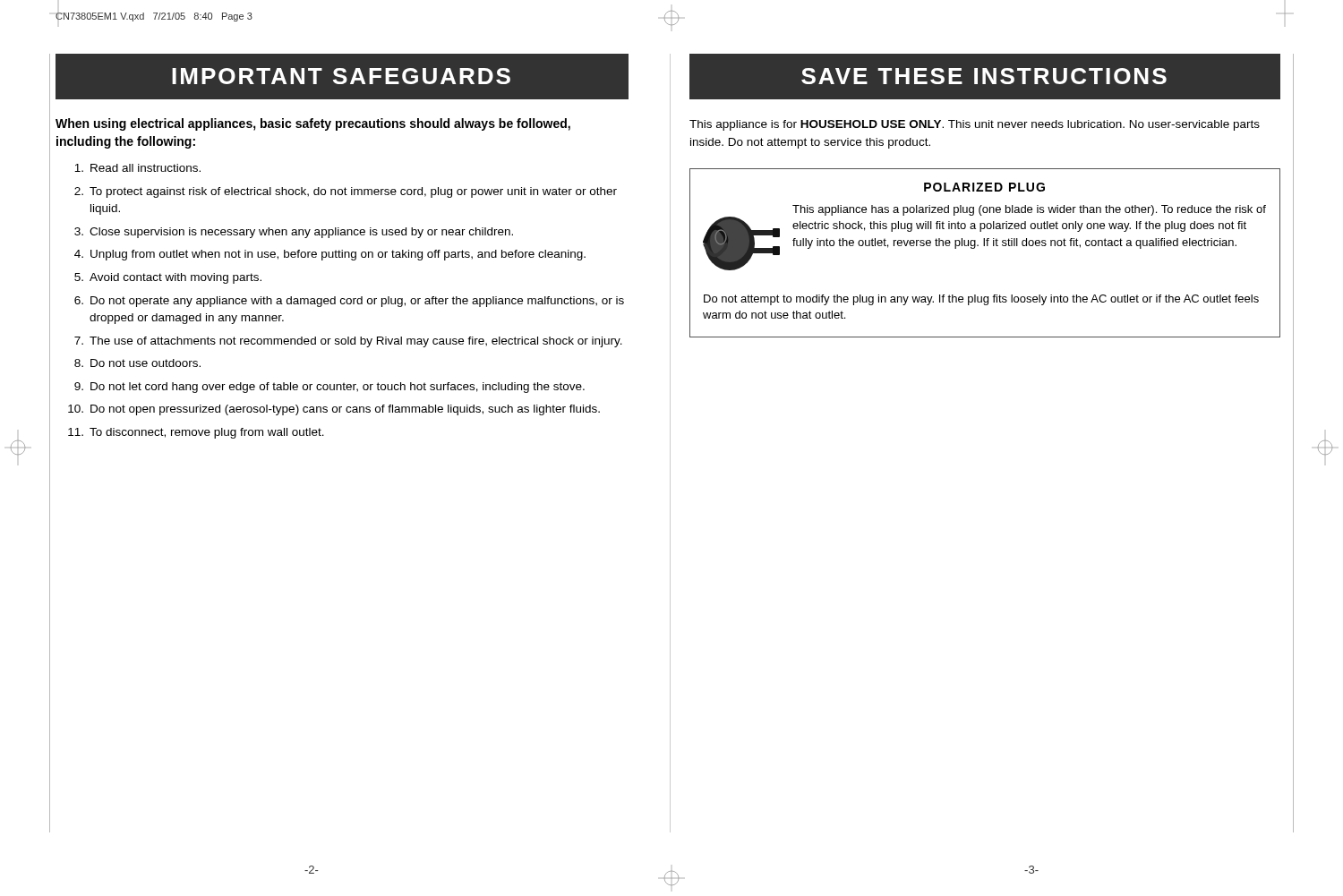Image resolution: width=1343 pixels, height=896 pixels.
Task: Locate the text block that reads "This appliance is for HOUSEHOLD USE"
Action: pyautogui.click(x=975, y=133)
